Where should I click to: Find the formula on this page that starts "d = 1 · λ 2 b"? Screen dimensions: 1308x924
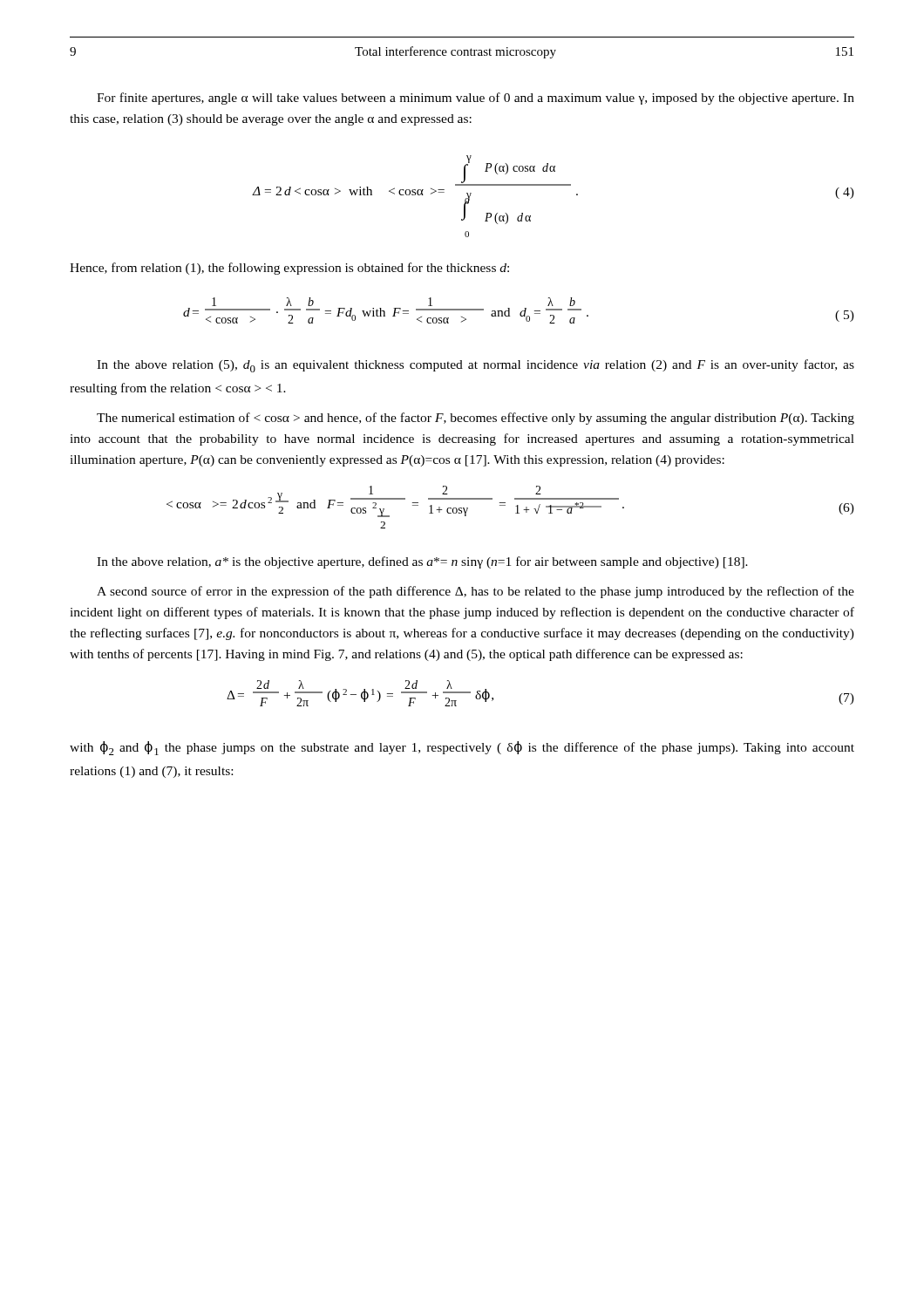tap(510, 314)
